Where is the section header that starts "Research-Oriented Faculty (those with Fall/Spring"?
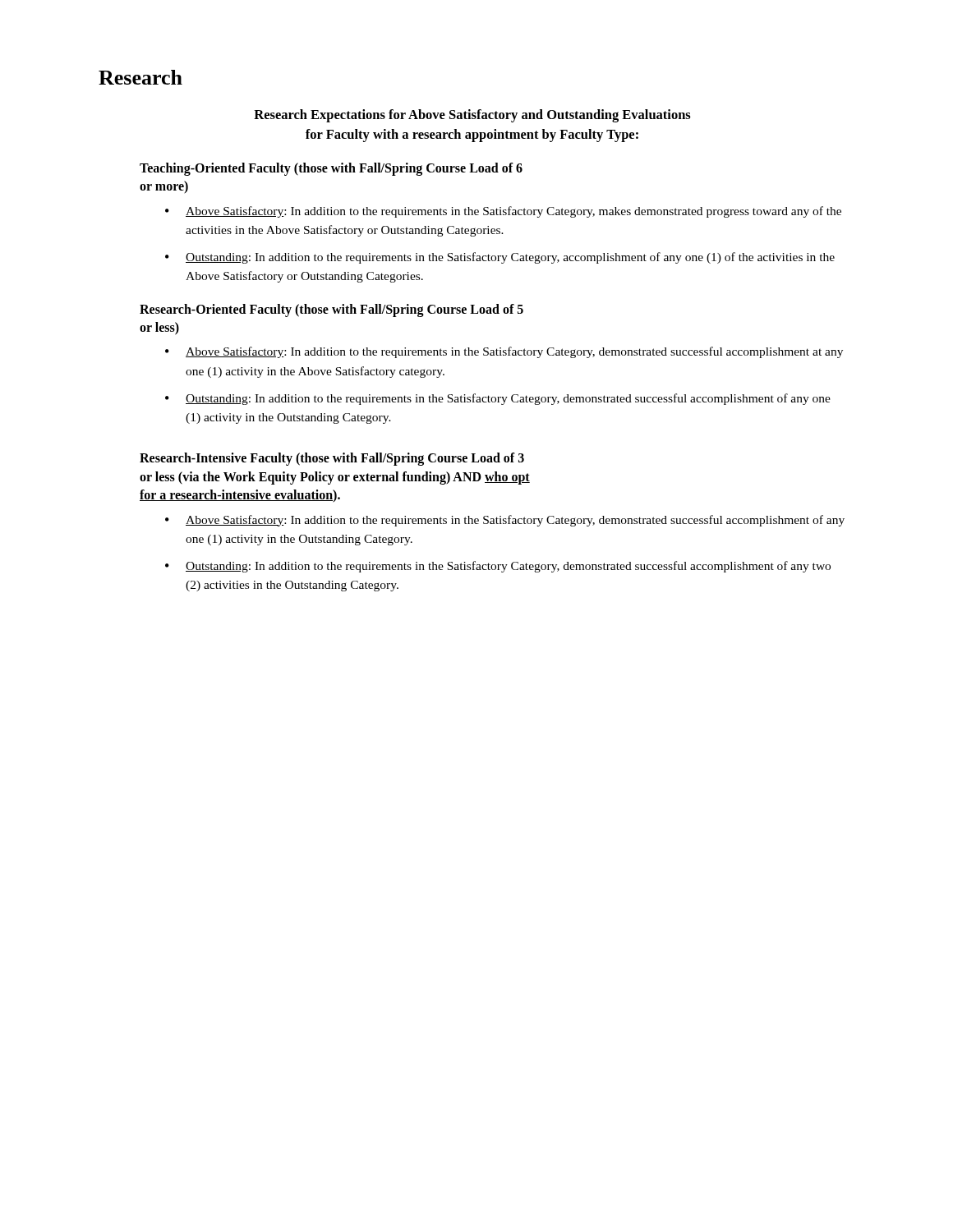Viewport: 953px width, 1232px height. click(x=332, y=318)
